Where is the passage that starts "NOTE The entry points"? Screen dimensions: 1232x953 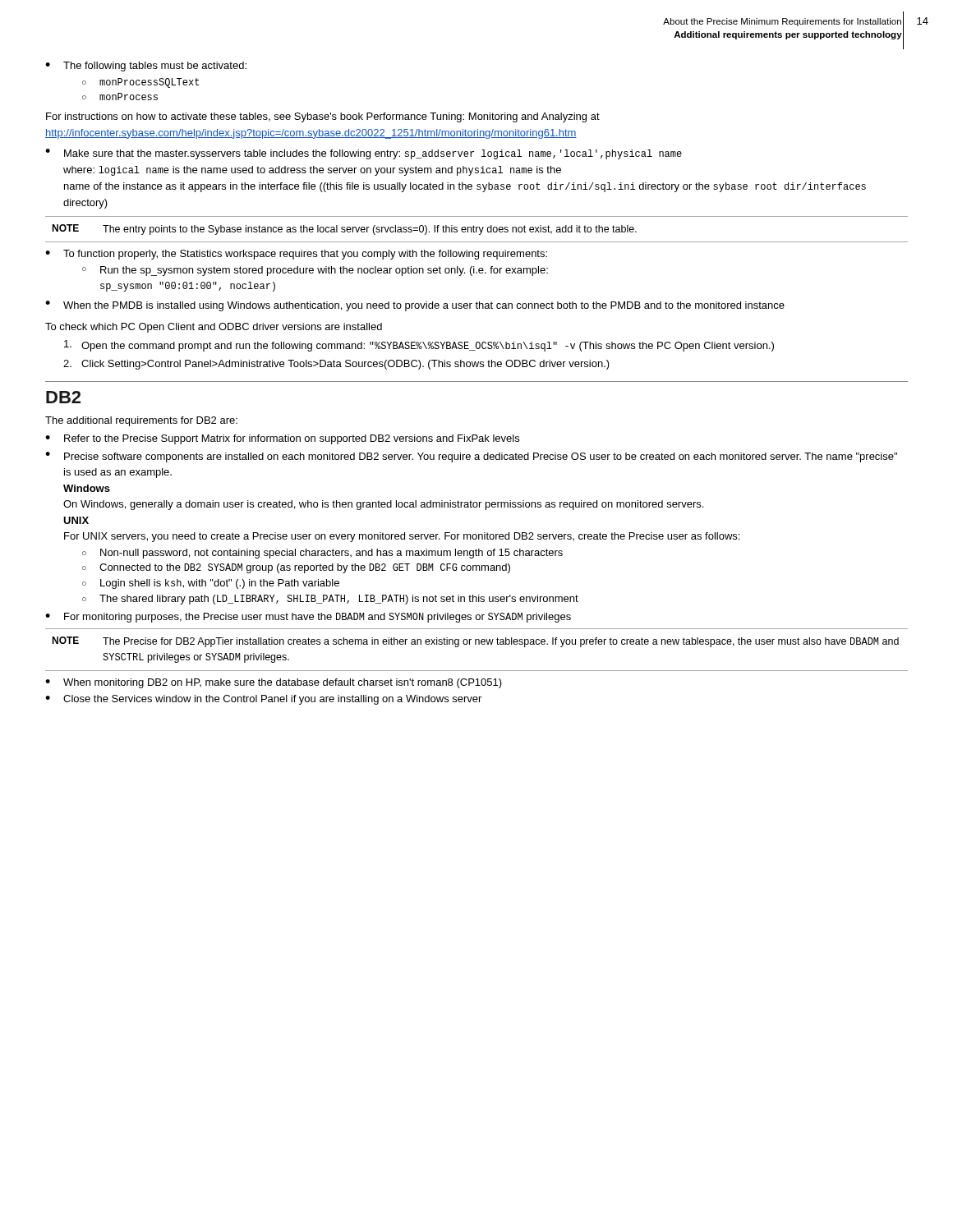(x=345, y=229)
